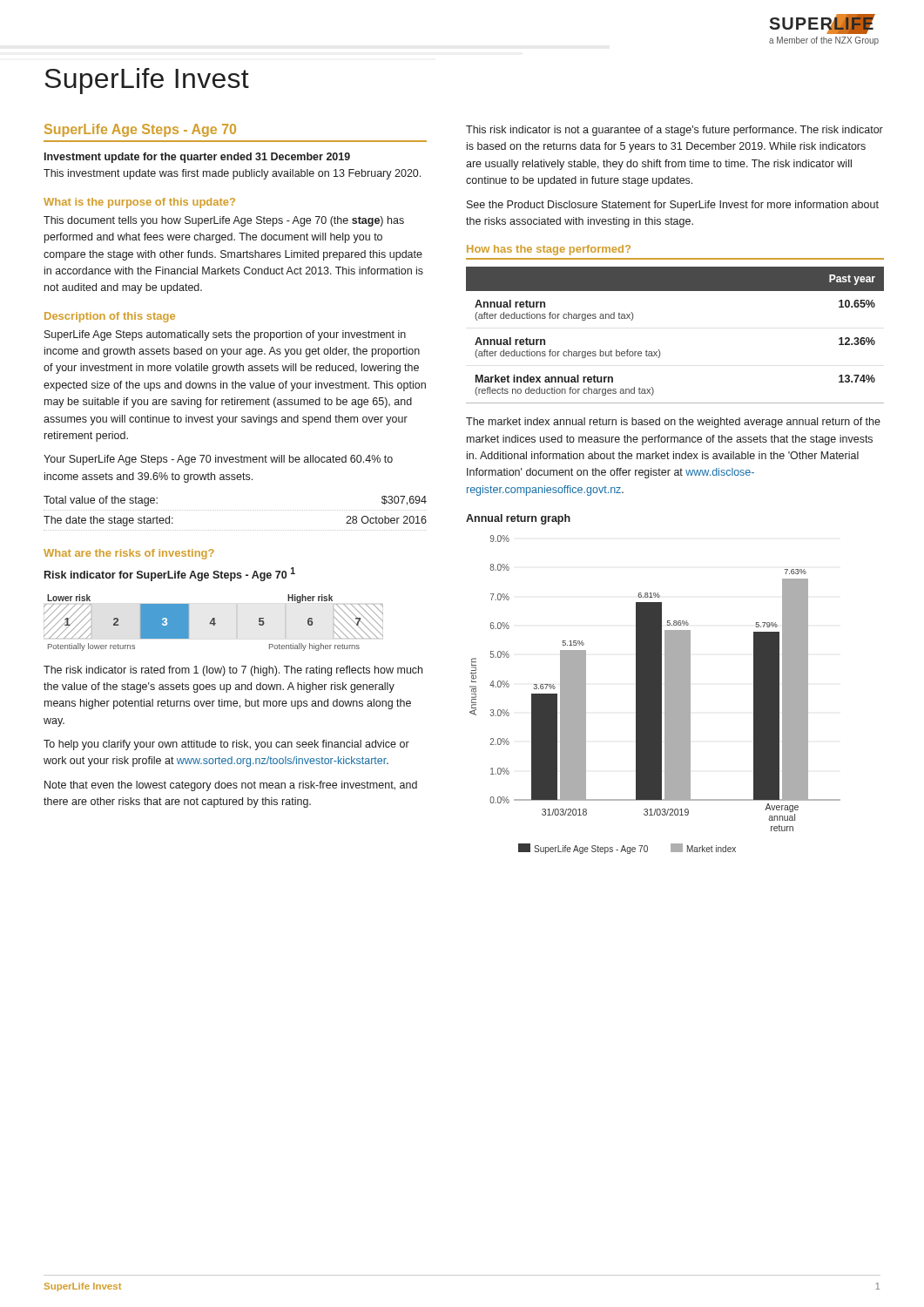This screenshot has height=1307, width=924.
Task: Find the block on this page that starts "This risk indicator is not a guarantee of"
Action: coord(674,155)
